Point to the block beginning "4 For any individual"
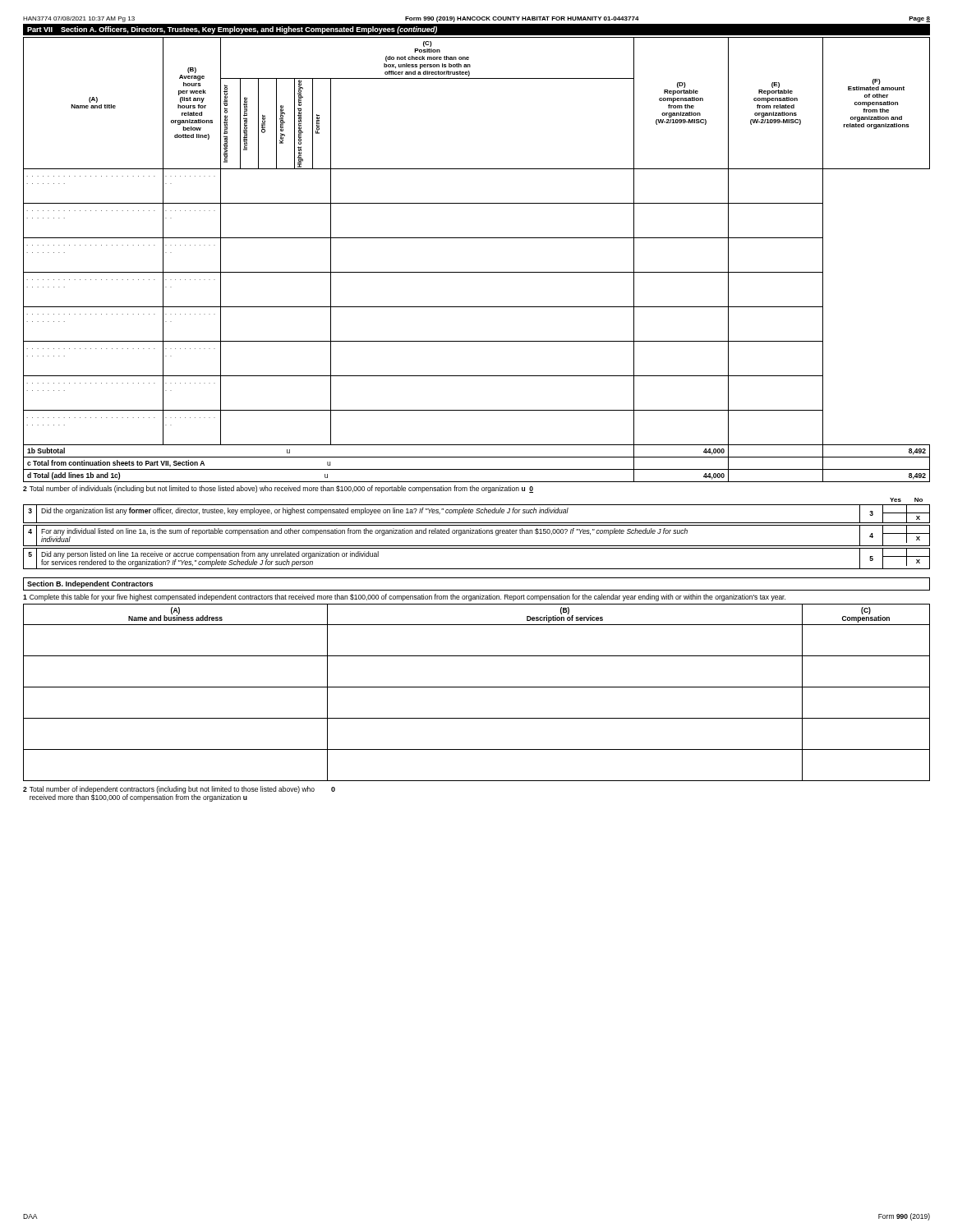Image resolution: width=953 pixels, height=1232 pixels. click(x=476, y=536)
